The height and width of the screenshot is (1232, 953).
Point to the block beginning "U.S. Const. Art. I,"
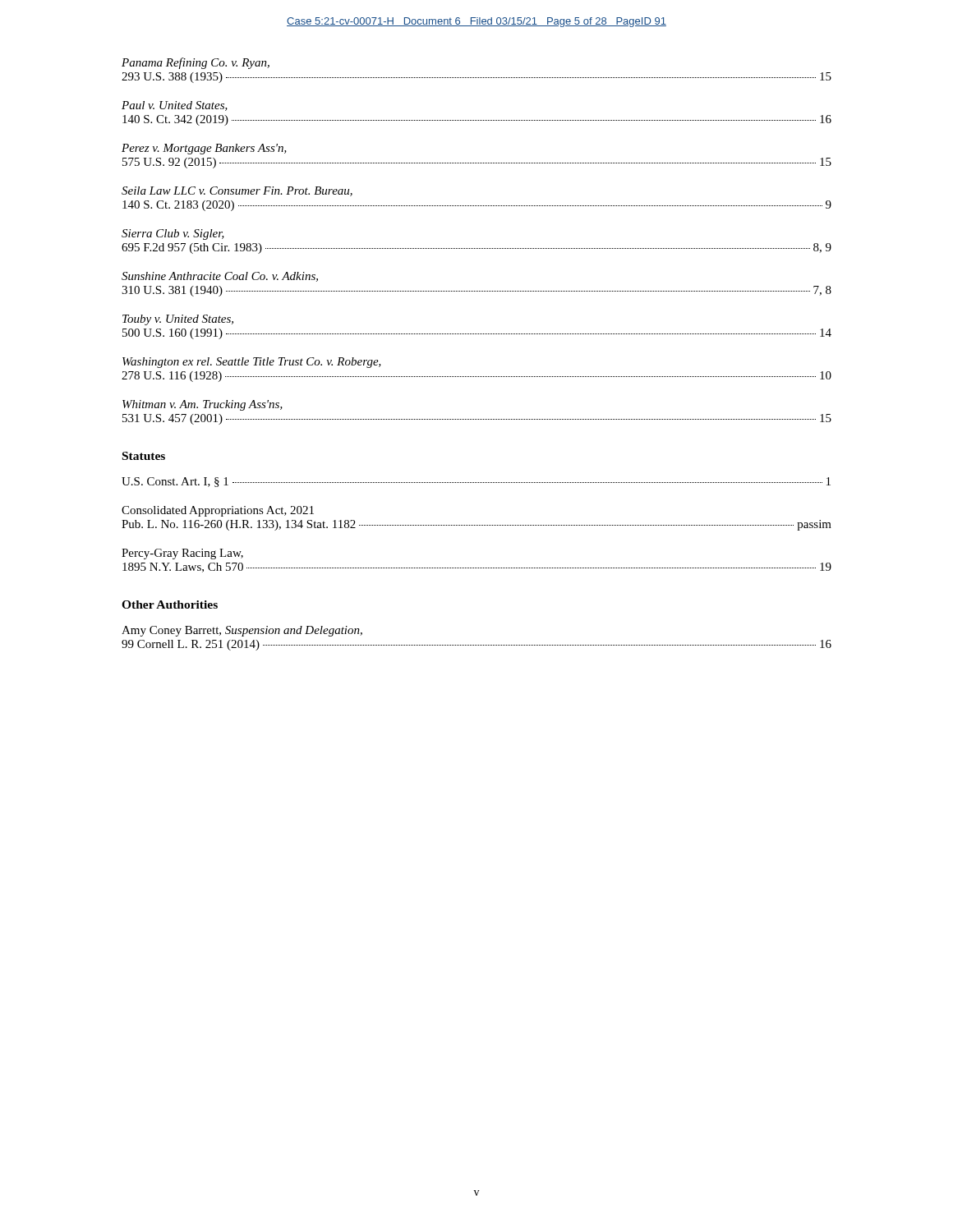tap(476, 482)
